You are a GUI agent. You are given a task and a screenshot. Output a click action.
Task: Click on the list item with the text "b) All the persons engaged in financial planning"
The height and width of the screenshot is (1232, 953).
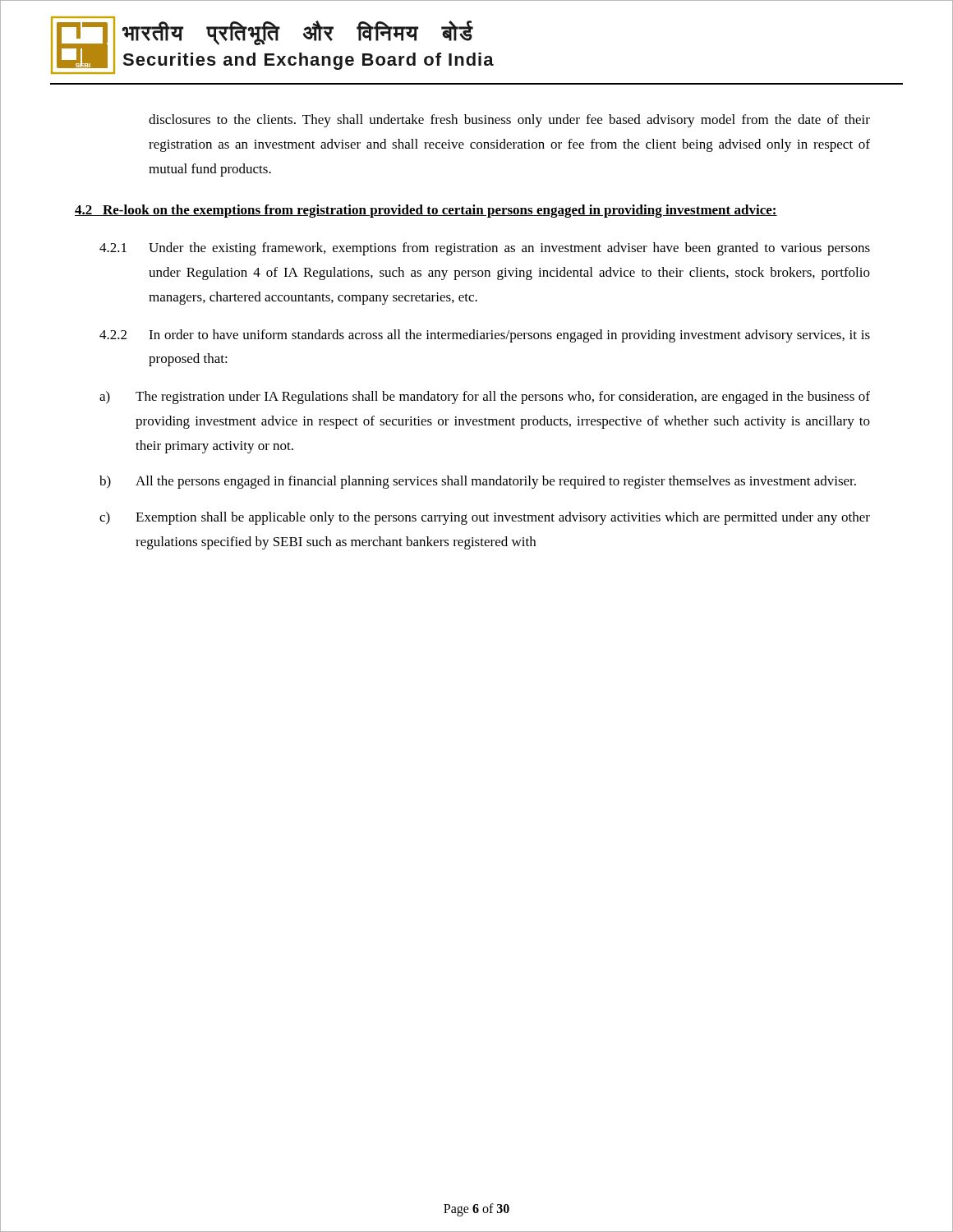(485, 482)
